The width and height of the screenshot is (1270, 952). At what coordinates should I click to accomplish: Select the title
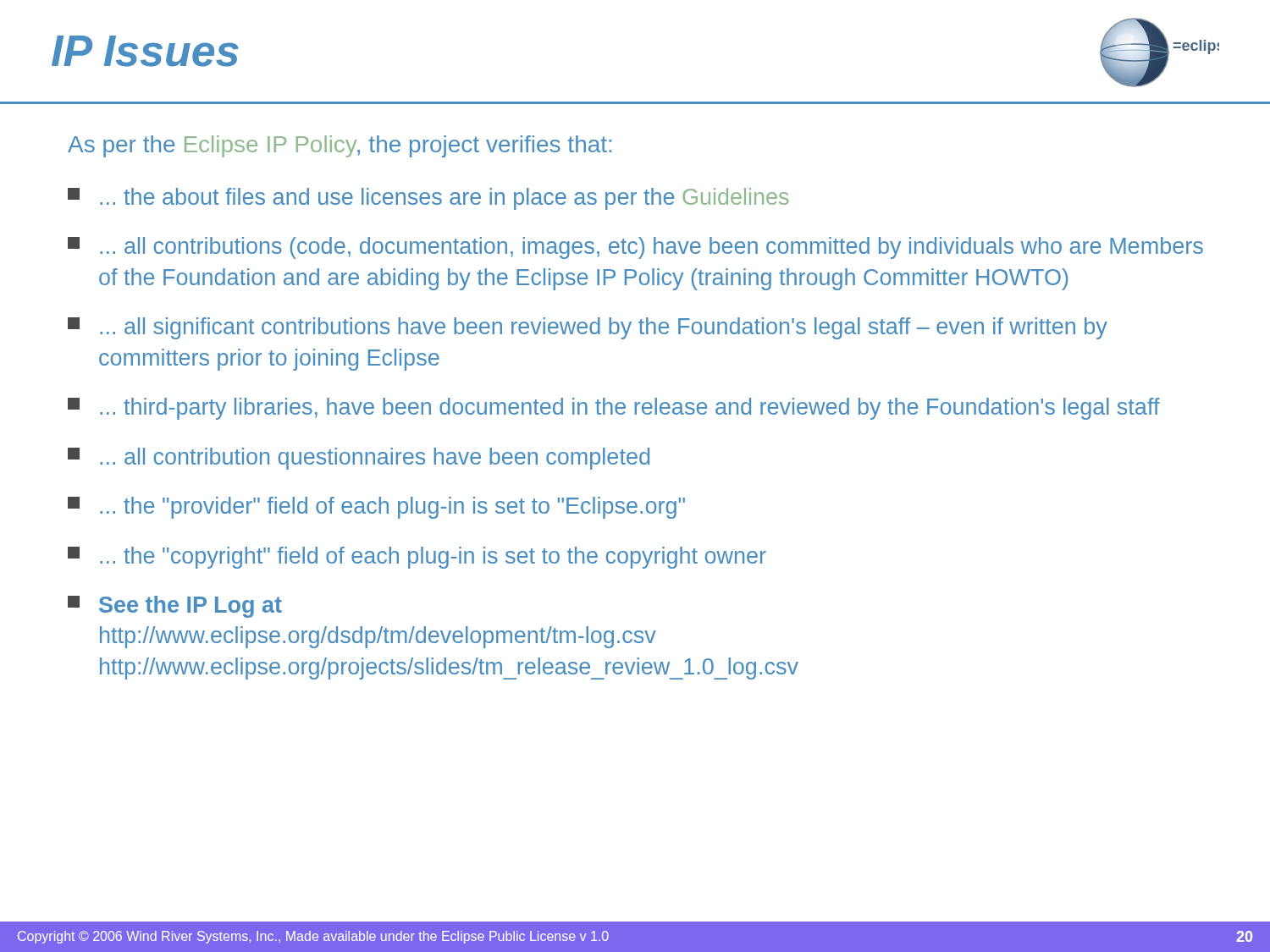pos(145,51)
